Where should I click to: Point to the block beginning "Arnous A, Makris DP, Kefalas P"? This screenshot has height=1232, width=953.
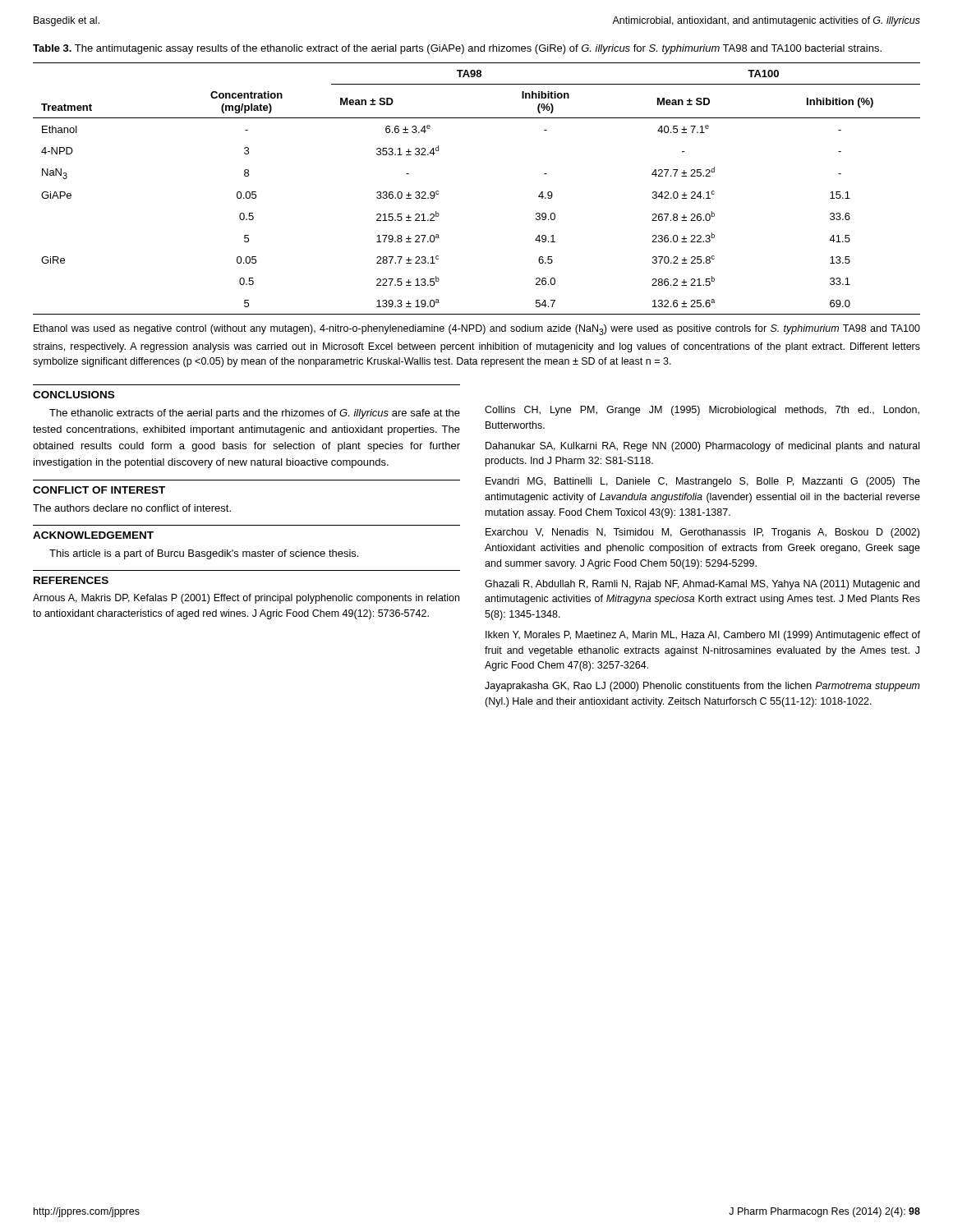tap(246, 606)
